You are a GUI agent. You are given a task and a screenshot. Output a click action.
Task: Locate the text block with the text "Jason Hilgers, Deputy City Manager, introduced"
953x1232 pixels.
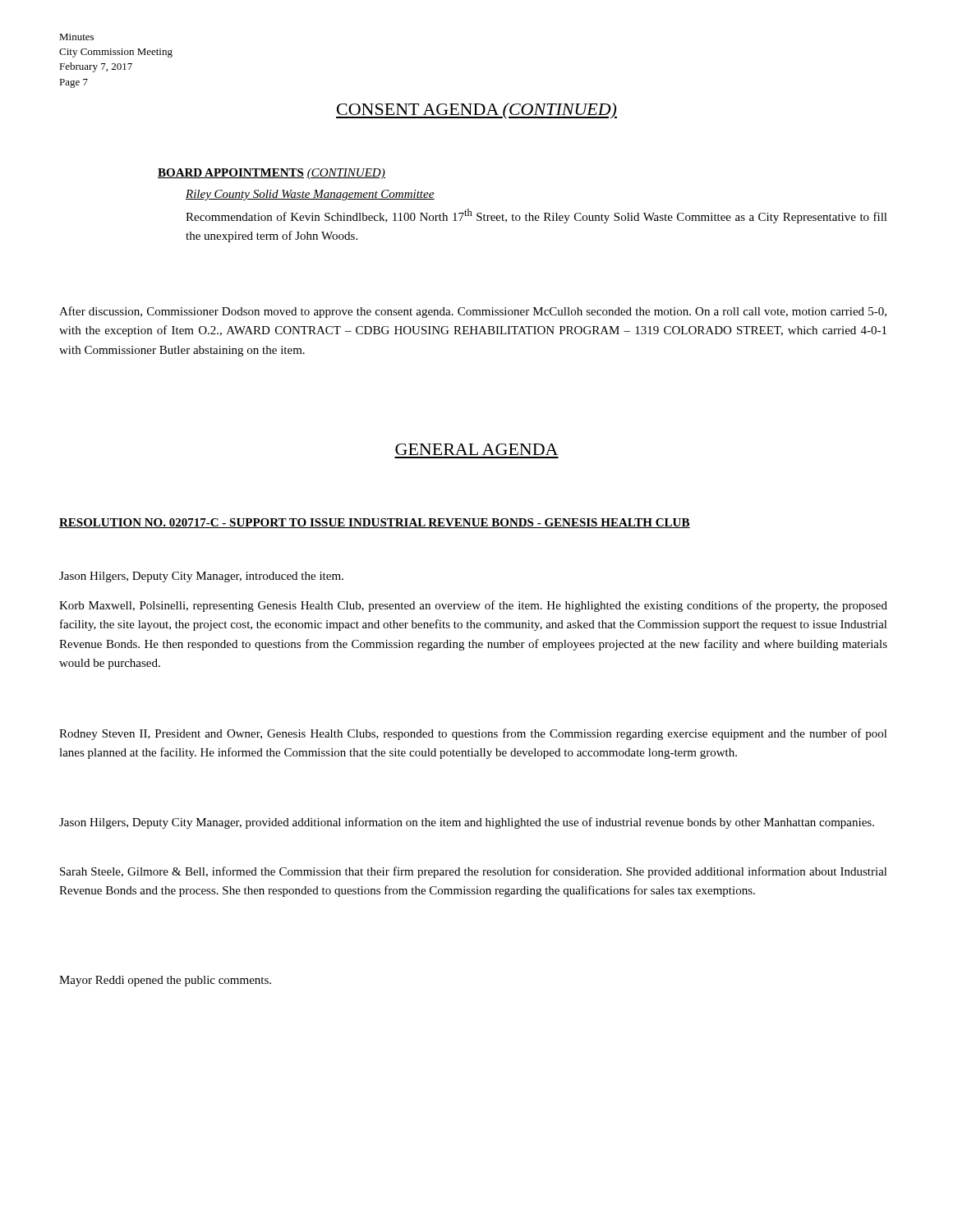tap(202, 576)
